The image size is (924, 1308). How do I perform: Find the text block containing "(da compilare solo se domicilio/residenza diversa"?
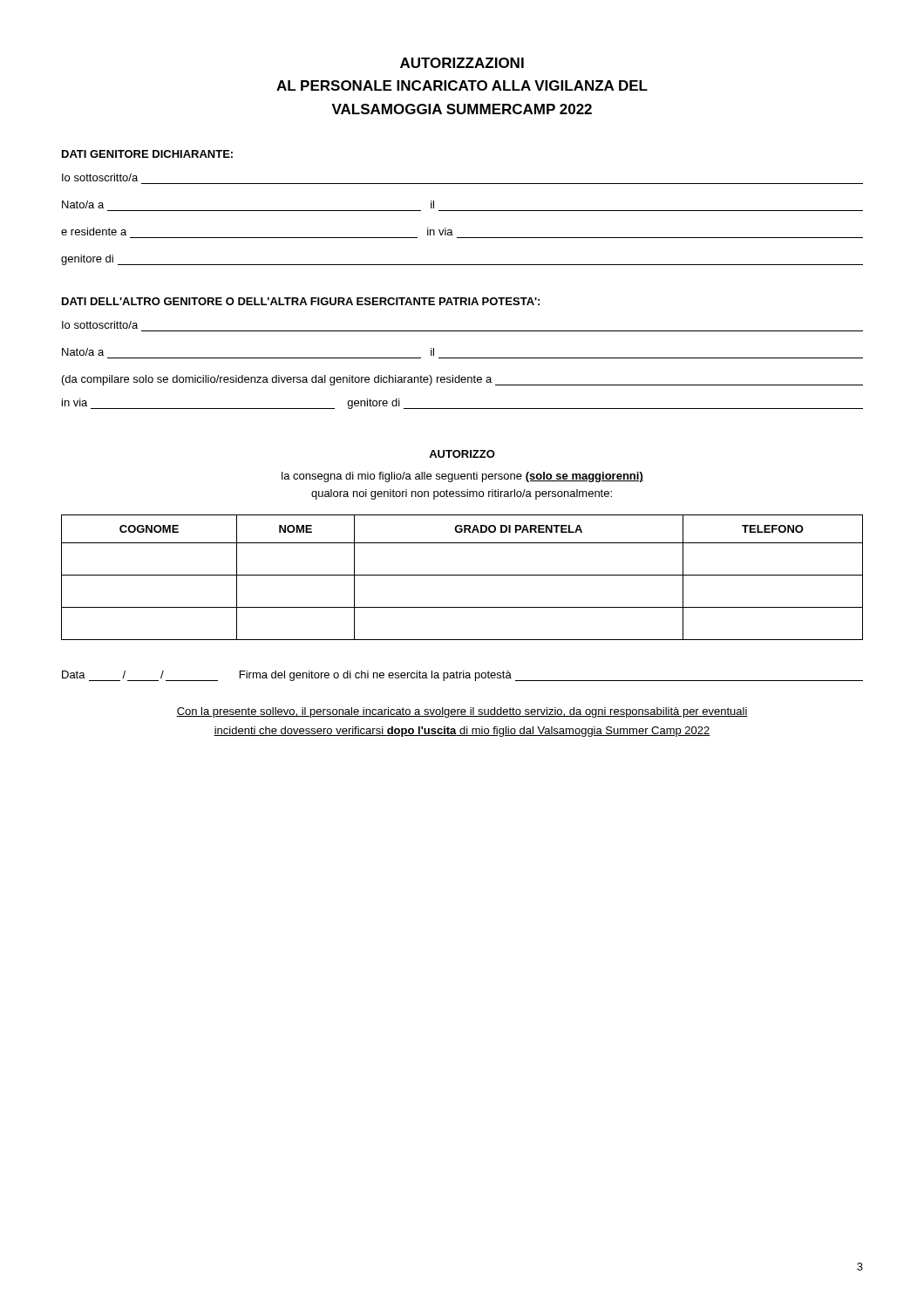click(462, 378)
